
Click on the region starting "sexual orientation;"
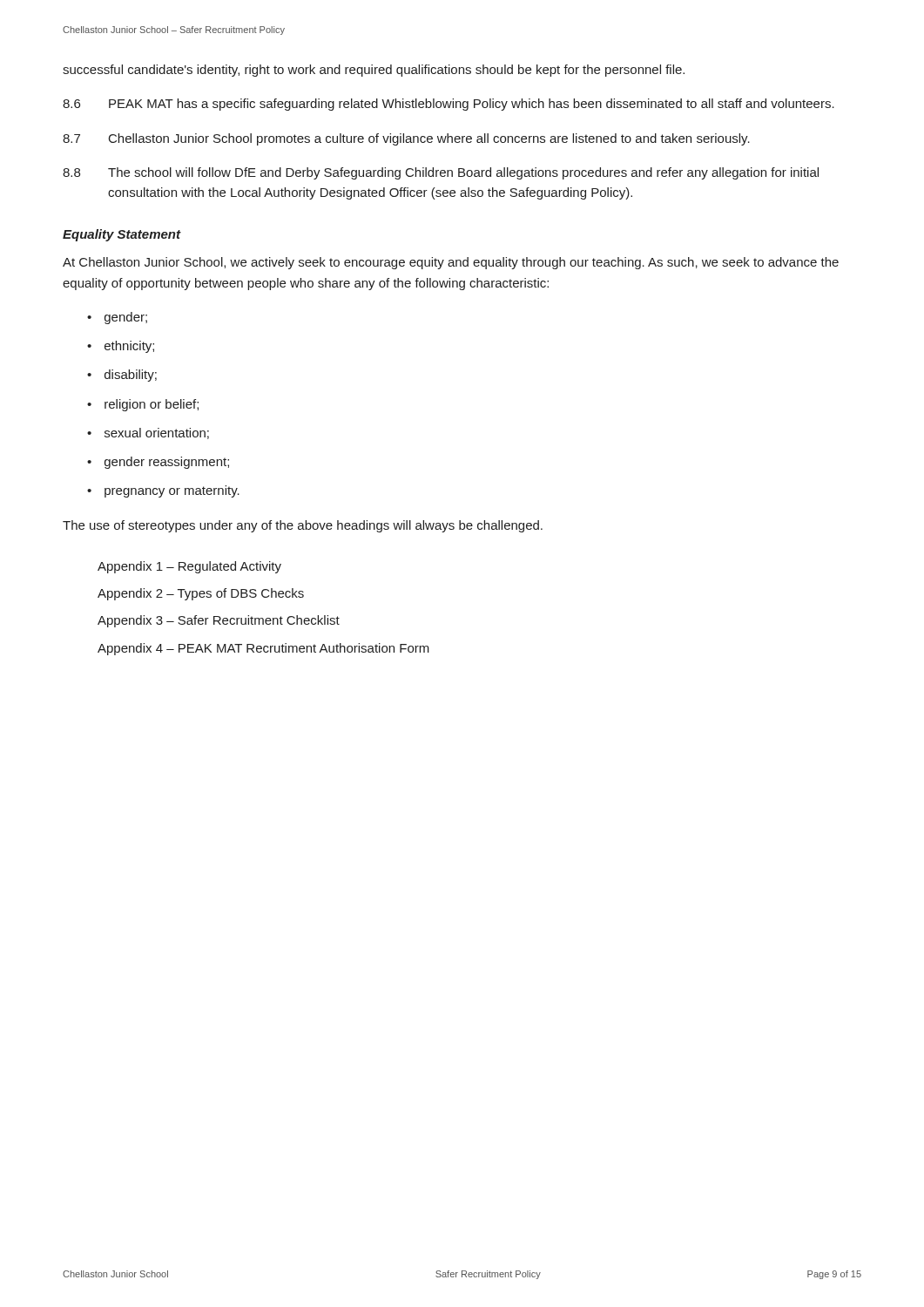(x=157, y=432)
